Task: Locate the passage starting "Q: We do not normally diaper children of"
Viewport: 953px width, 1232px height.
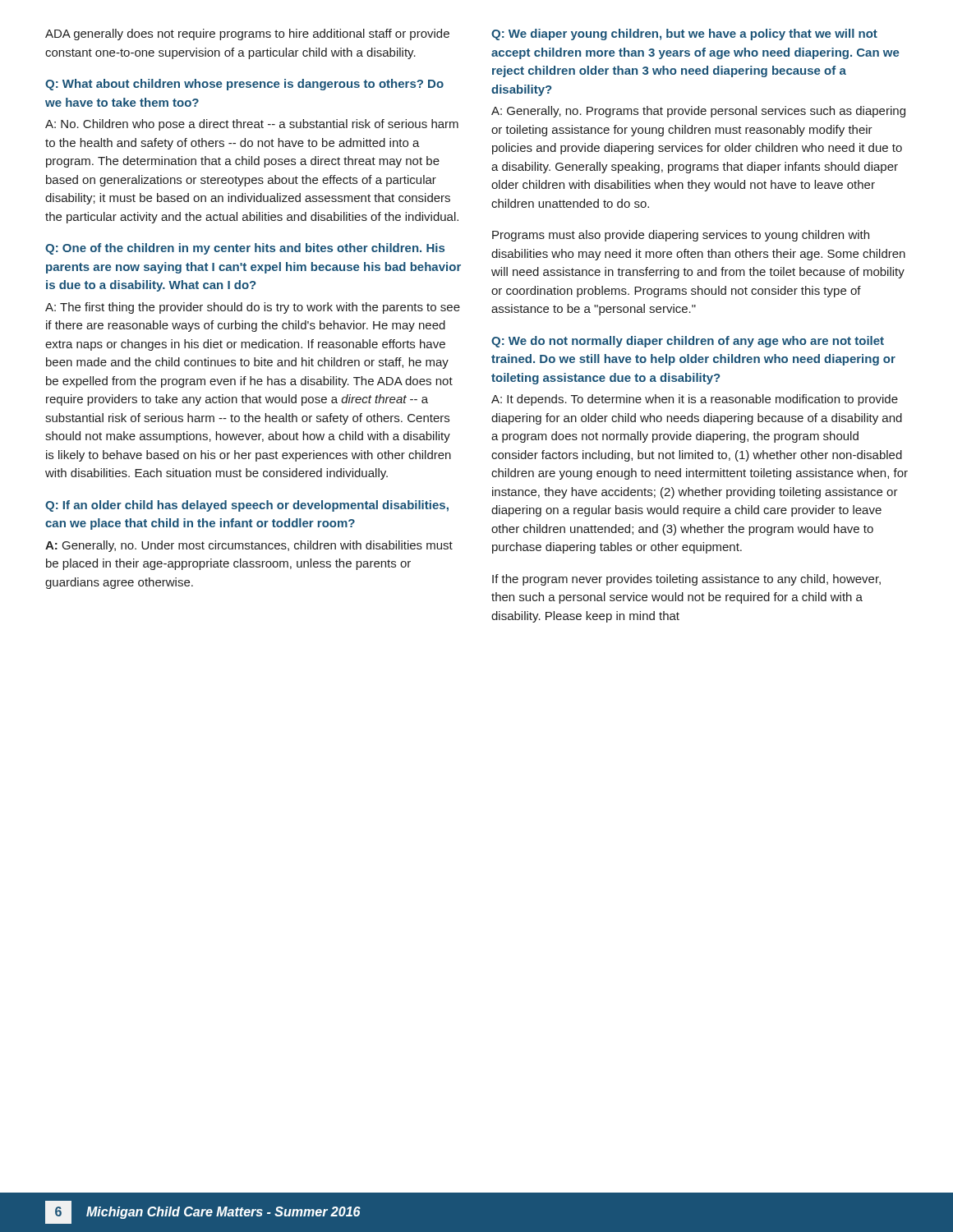Action: pos(693,359)
